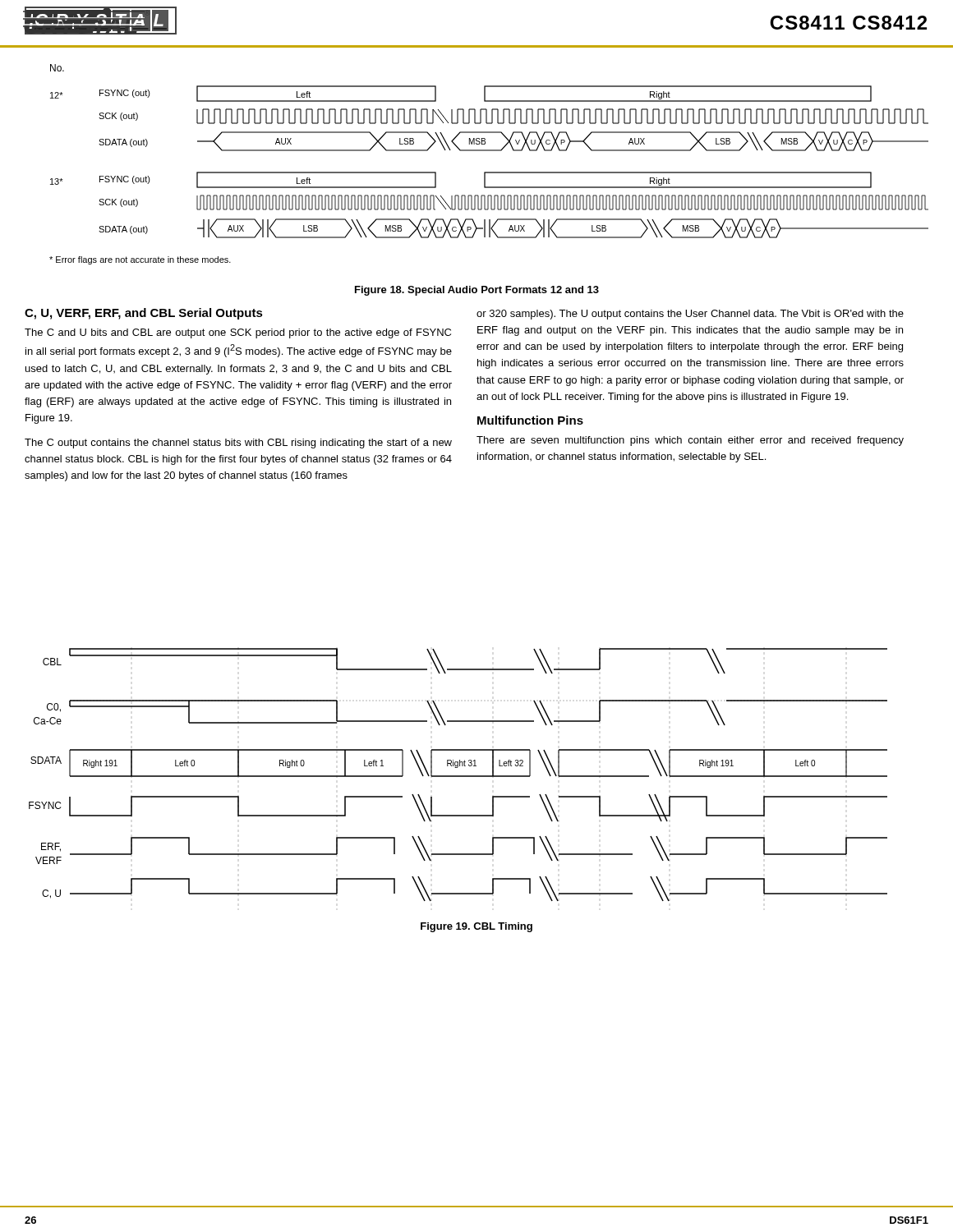
Task: Click on the text block that reads "The C output contains"
Action: (x=238, y=459)
